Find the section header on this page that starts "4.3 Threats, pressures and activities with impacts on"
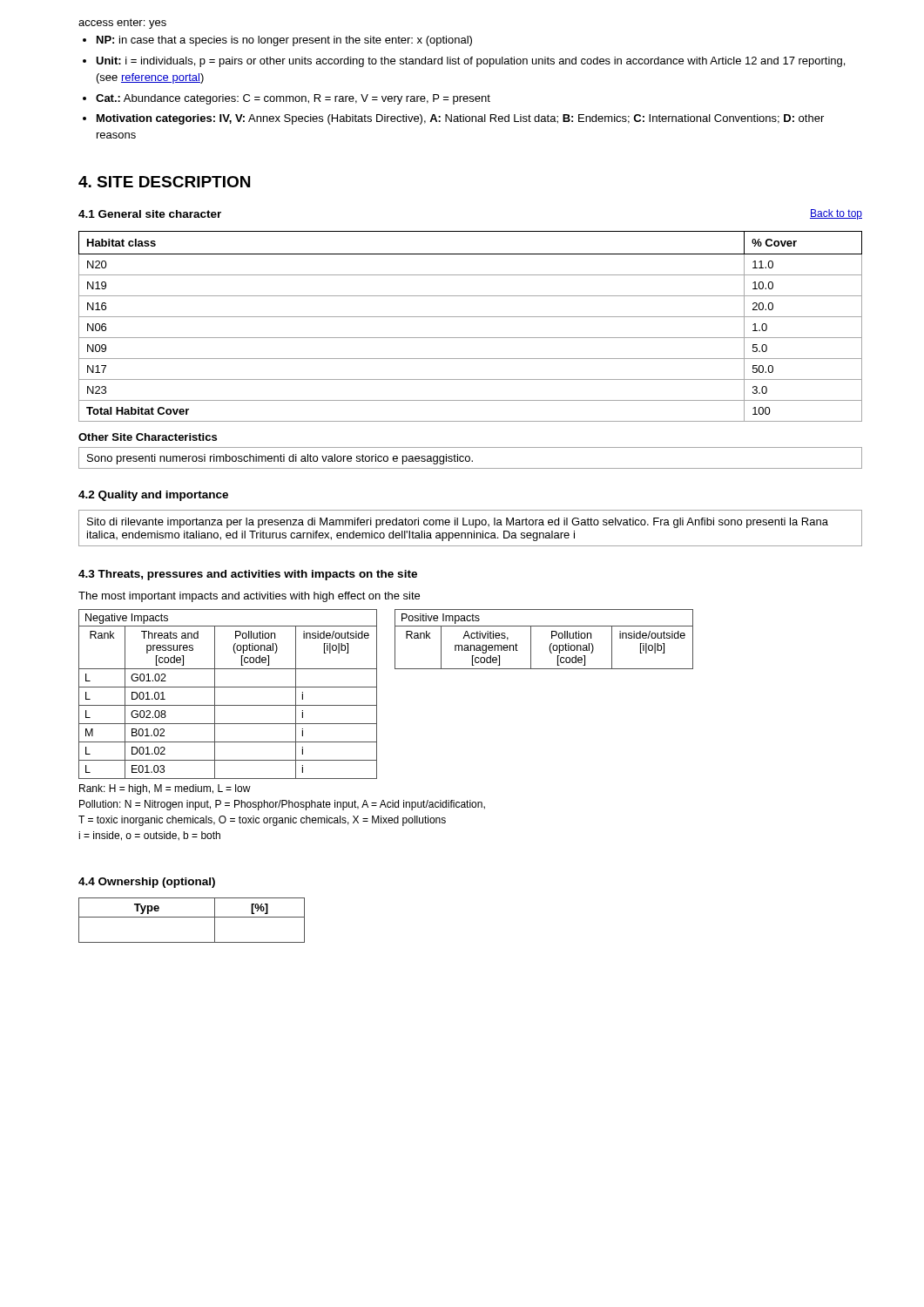This screenshot has width=924, height=1307. tap(248, 574)
